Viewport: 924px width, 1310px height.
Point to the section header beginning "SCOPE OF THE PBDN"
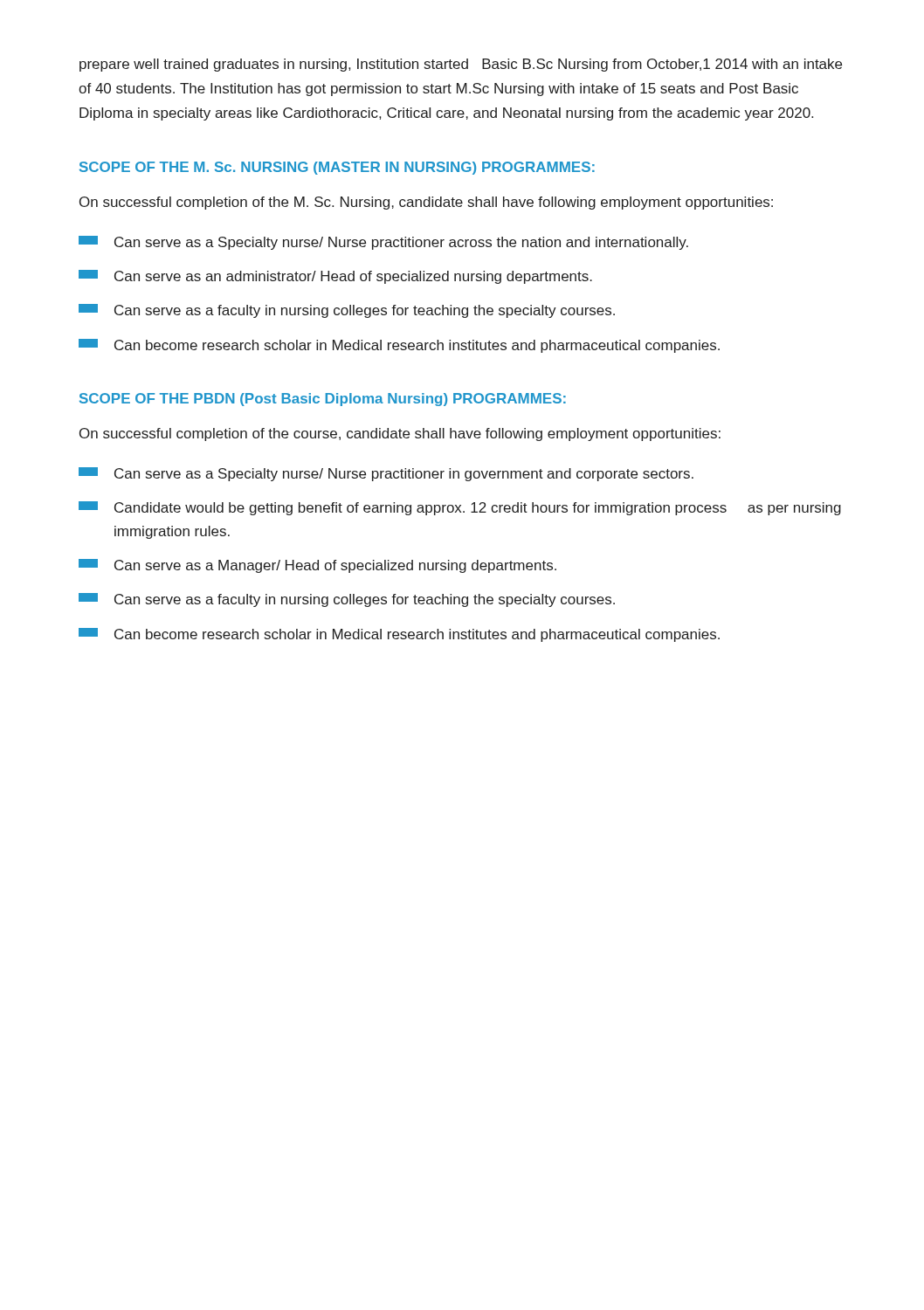click(323, 398)
